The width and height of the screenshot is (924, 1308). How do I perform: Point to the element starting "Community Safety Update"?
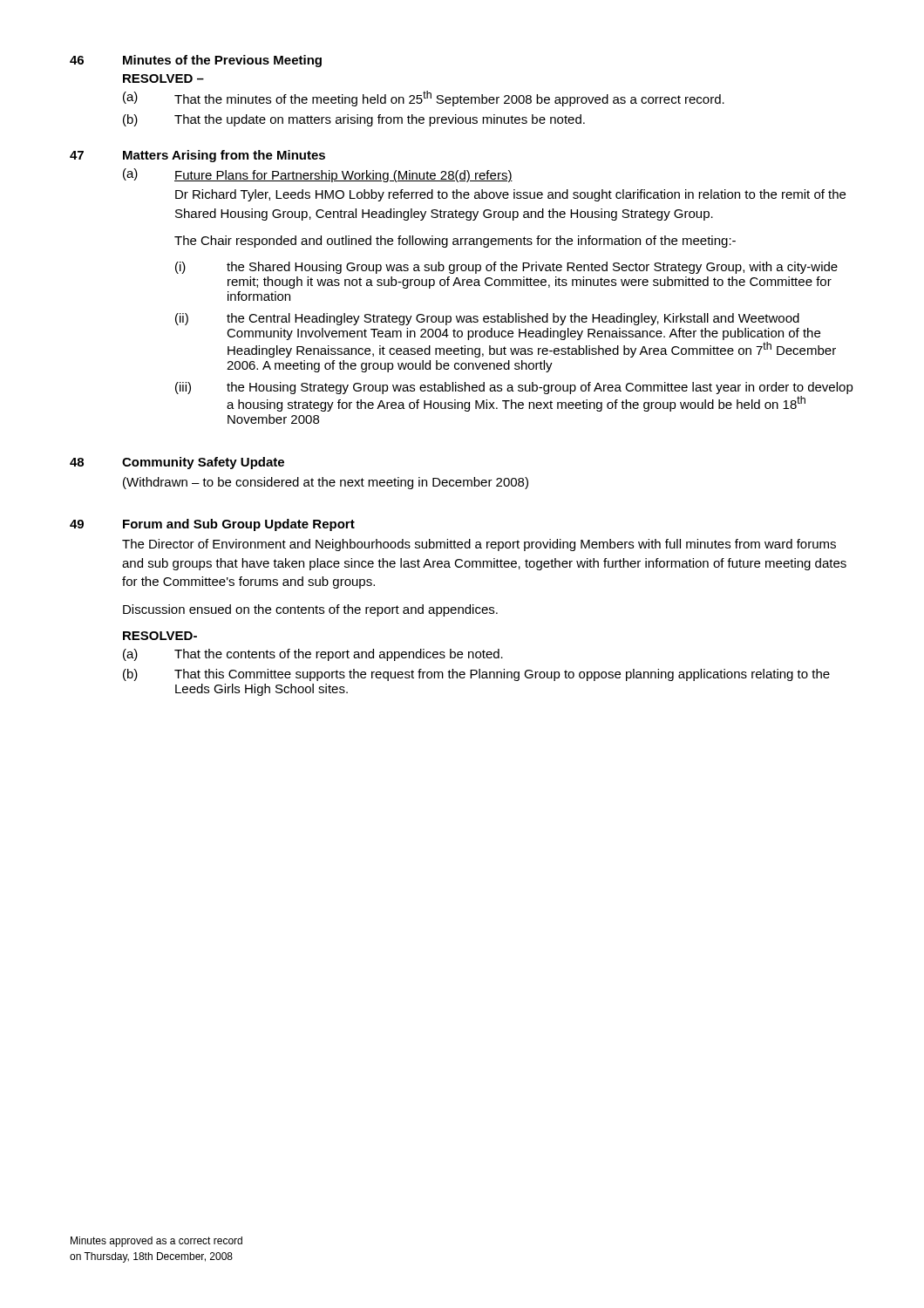(x=203, y=462)
